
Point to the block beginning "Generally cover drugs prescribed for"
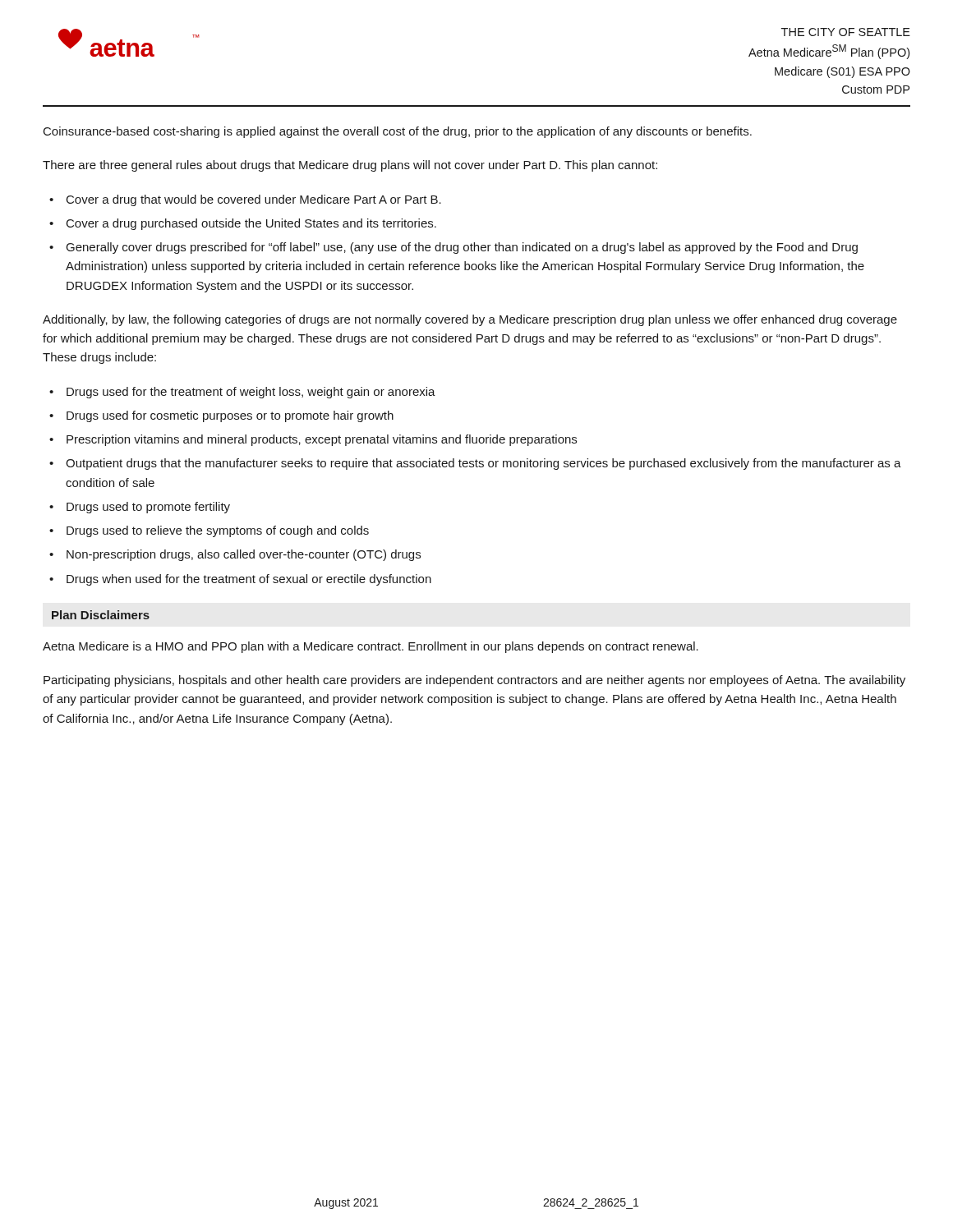pyautogui.click(x=465, y=266)
